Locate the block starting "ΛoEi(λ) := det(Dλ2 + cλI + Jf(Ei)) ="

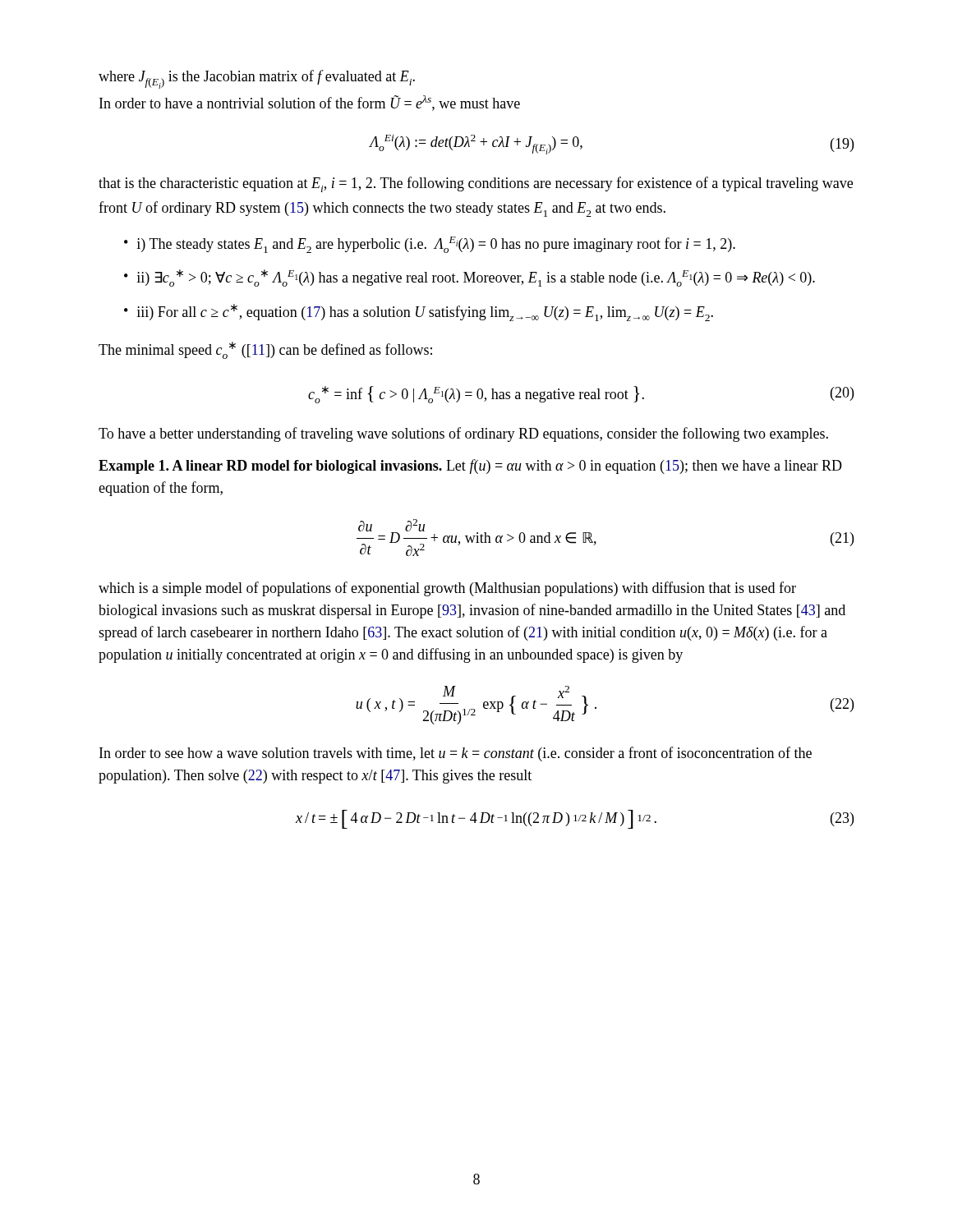[x=476, y=144]
